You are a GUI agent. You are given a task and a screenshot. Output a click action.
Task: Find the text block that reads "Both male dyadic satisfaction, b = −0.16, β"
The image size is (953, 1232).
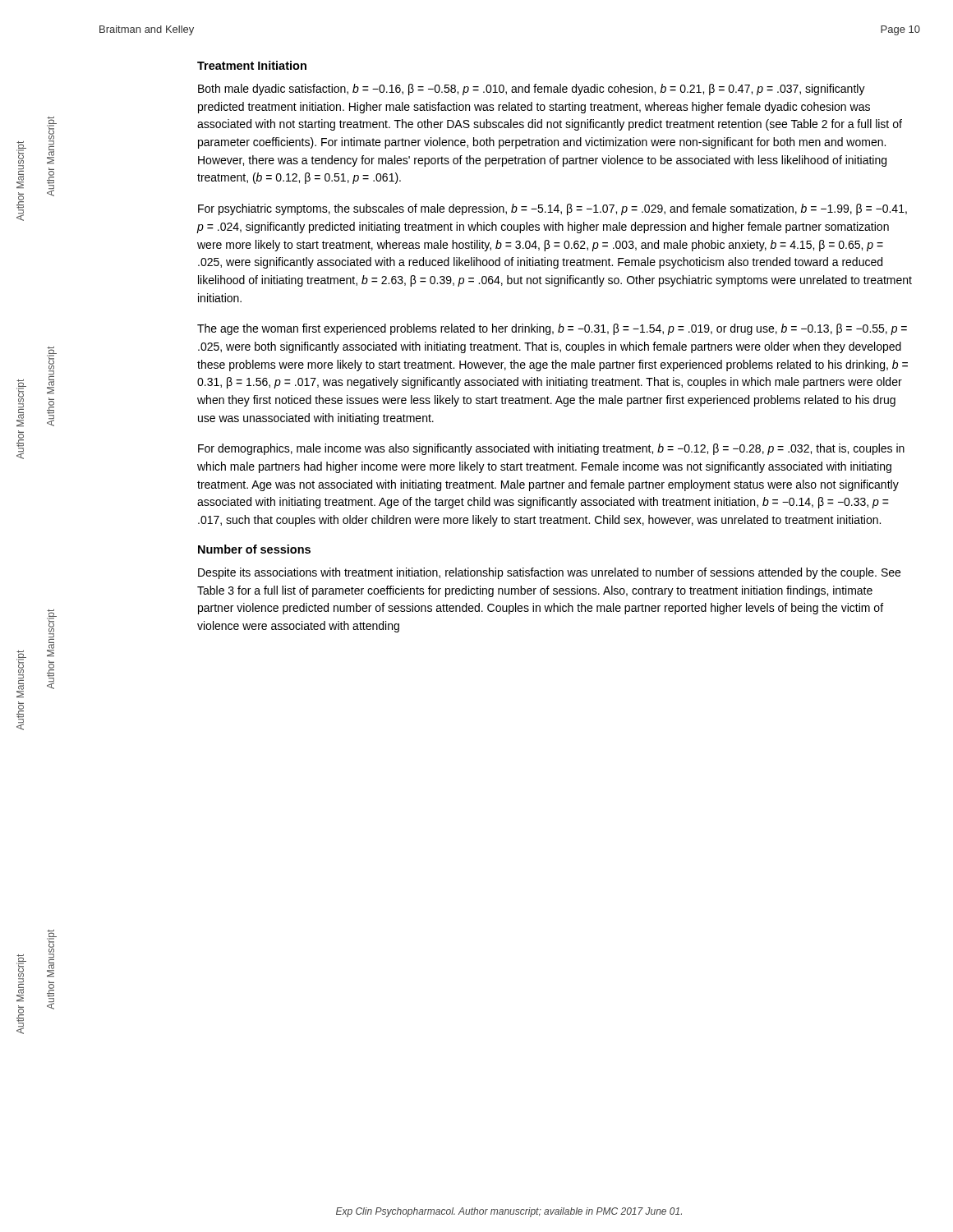pyautogui.click(x=550, y=133)
